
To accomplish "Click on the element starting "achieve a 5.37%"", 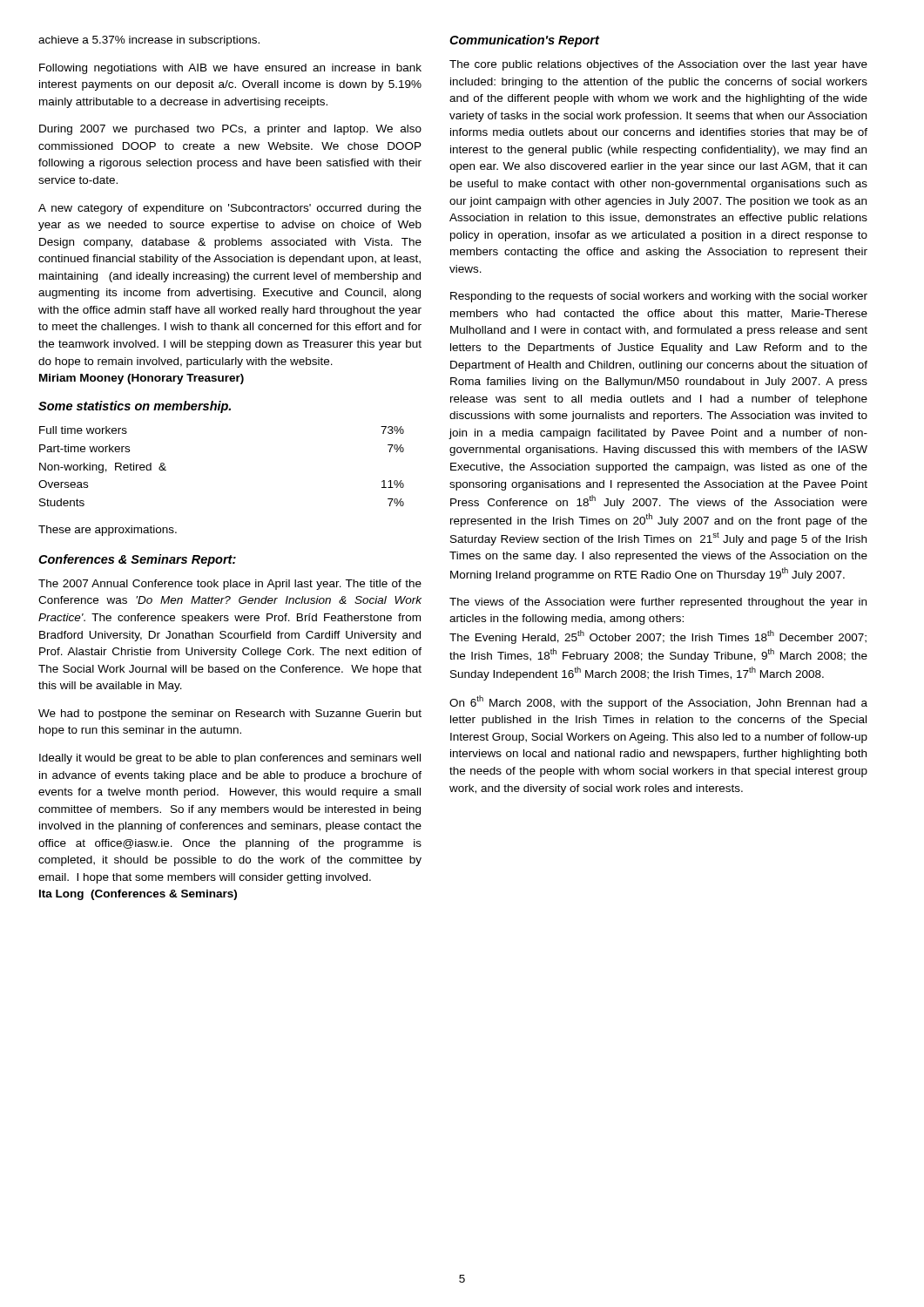I will tap(230, 40).
